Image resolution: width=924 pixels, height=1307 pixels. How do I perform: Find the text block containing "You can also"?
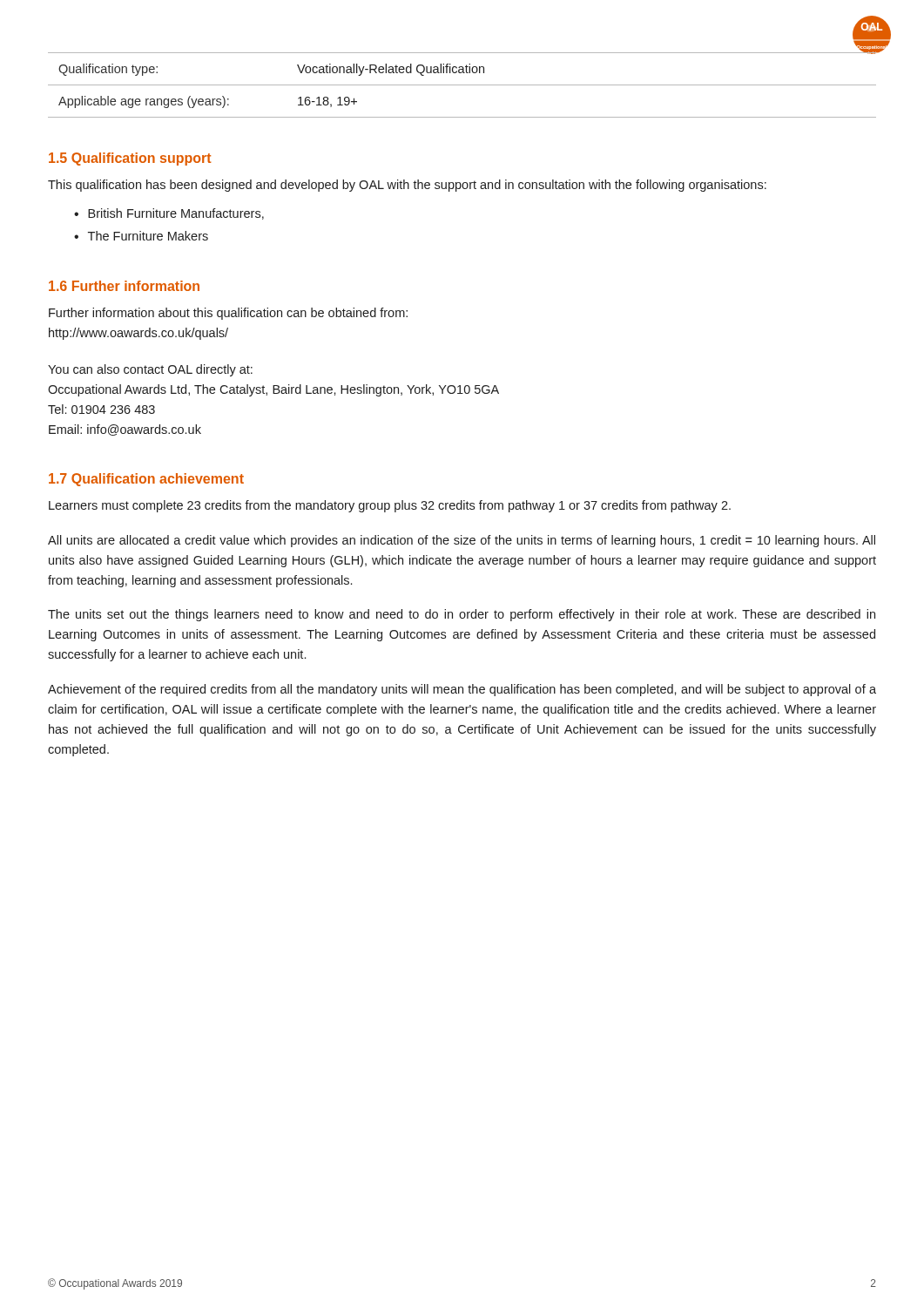(274, 399)
